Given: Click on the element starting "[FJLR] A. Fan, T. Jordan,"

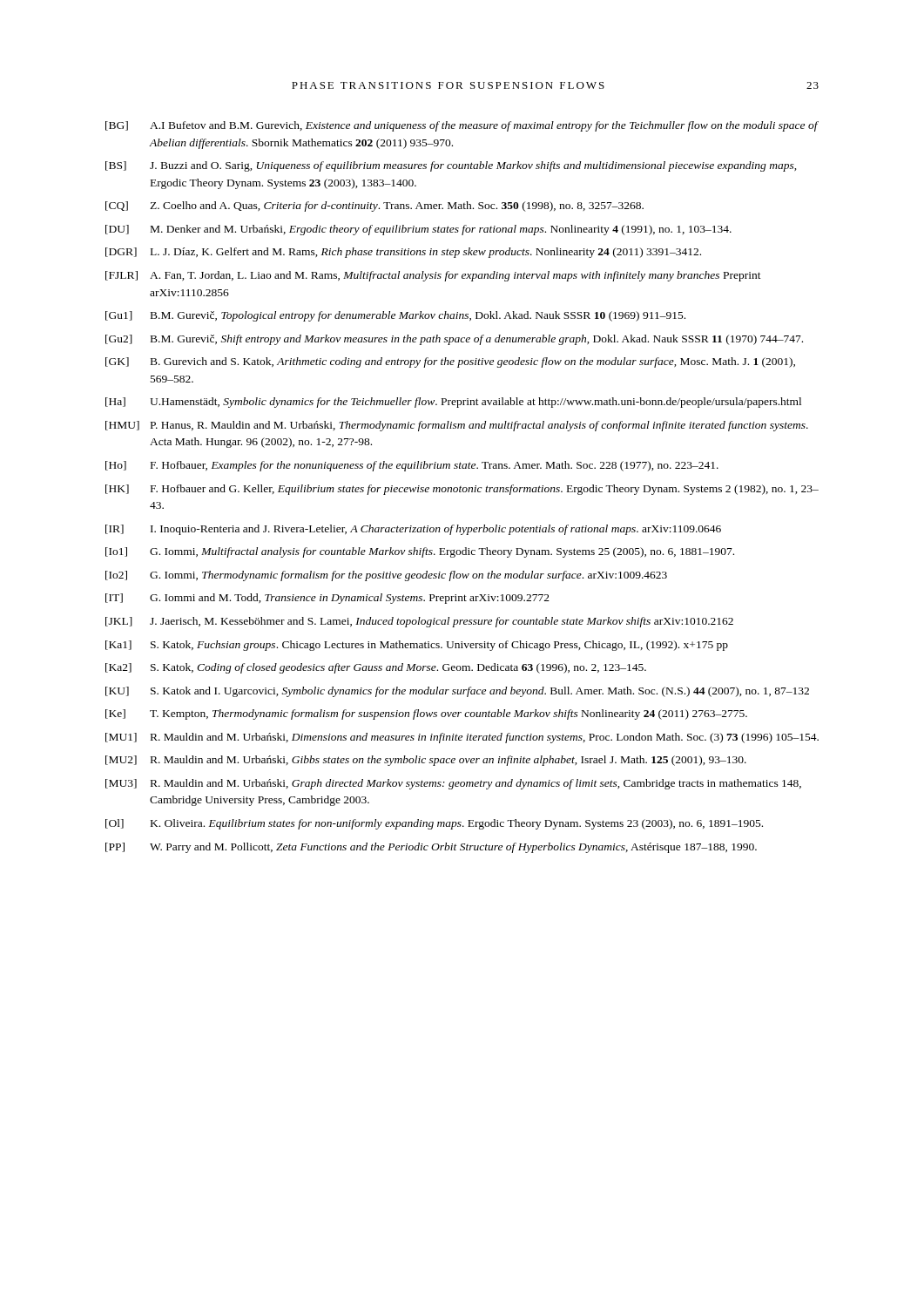Looking at the screenshot, I should (x=462, y=284).
